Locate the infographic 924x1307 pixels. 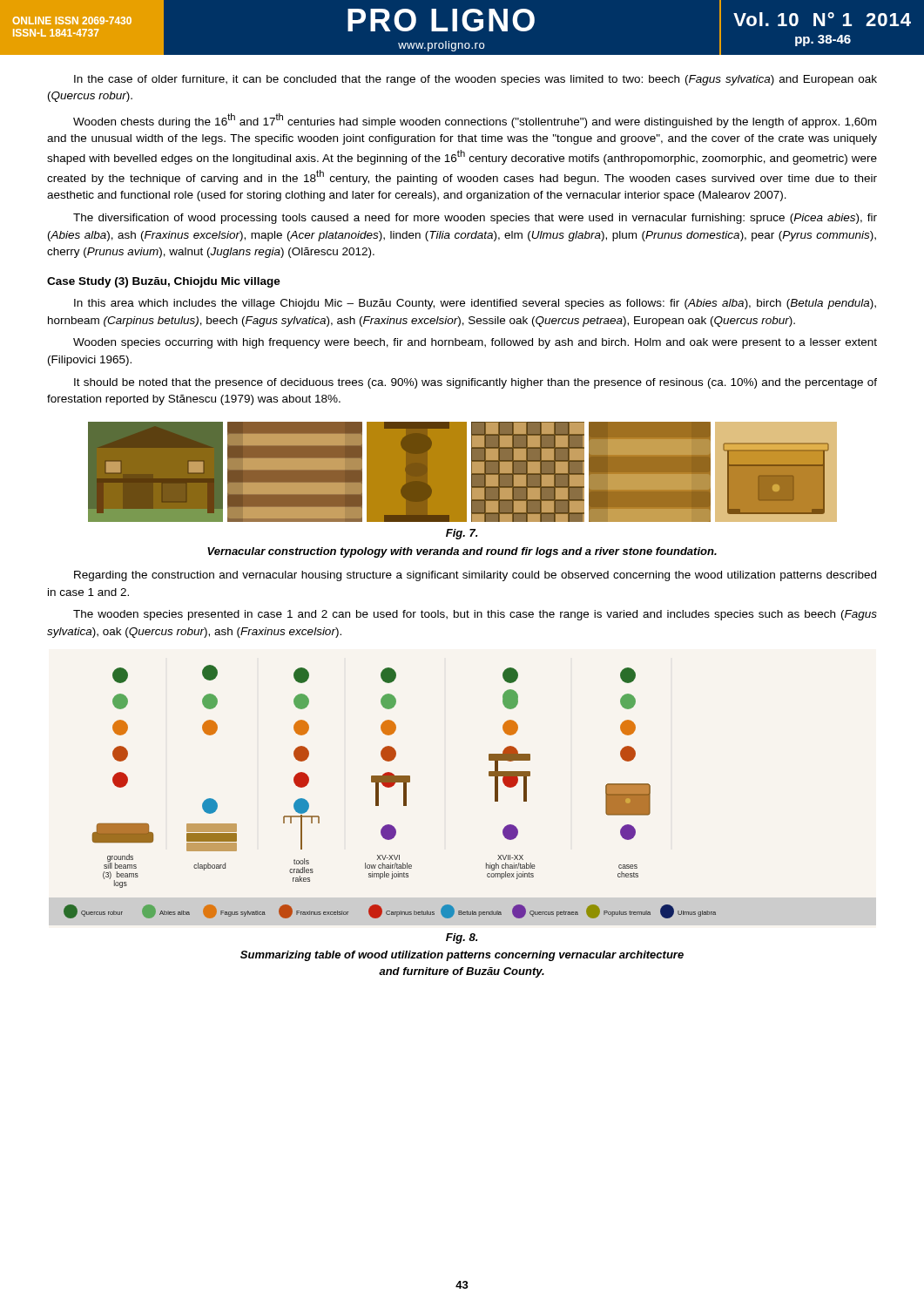tap(462, 788)
